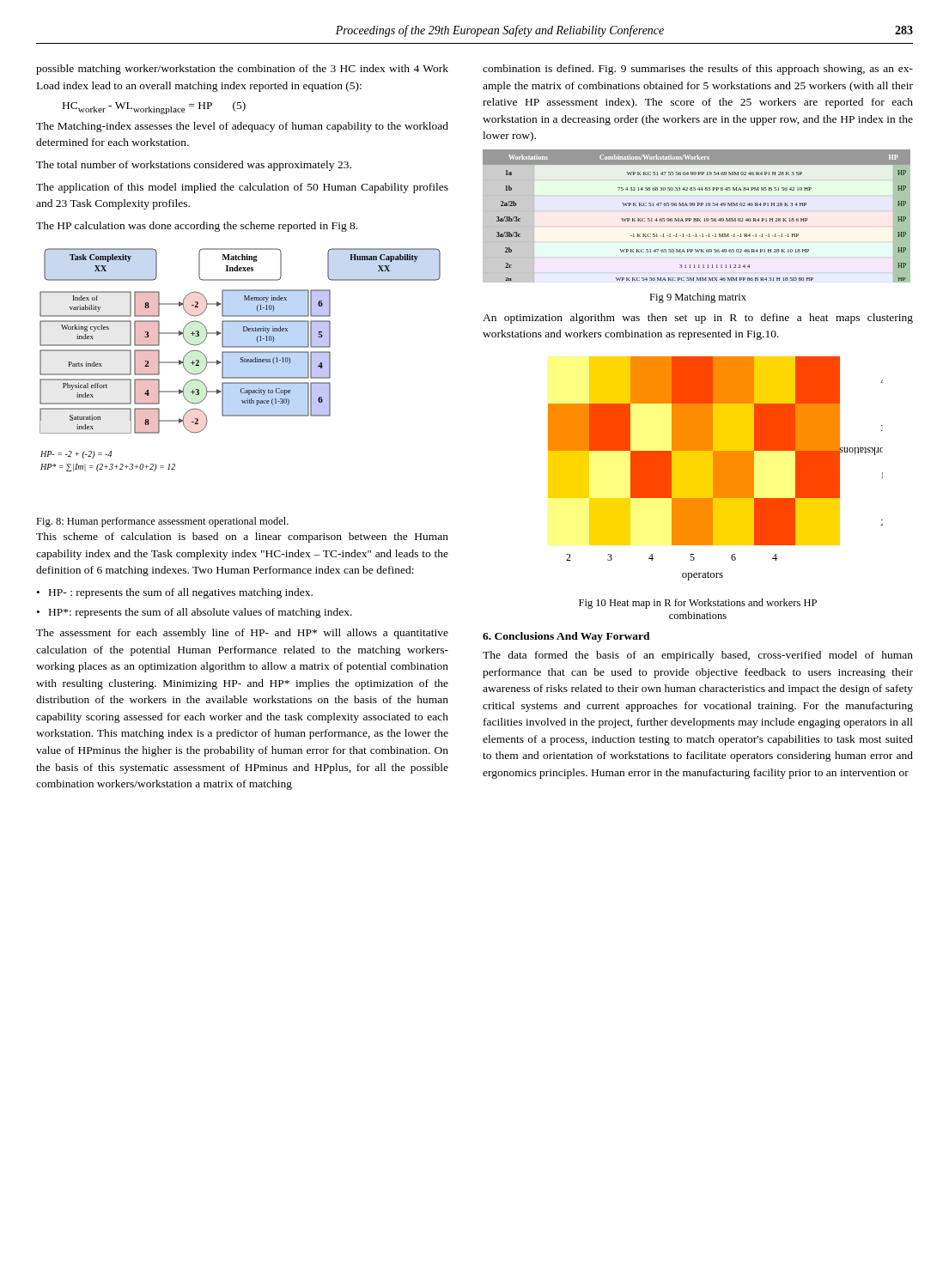This screenshot has height=1288, width=949.
Task: Click the passage that begins "This scheme of calculation is"
Action: pos(242,553)
